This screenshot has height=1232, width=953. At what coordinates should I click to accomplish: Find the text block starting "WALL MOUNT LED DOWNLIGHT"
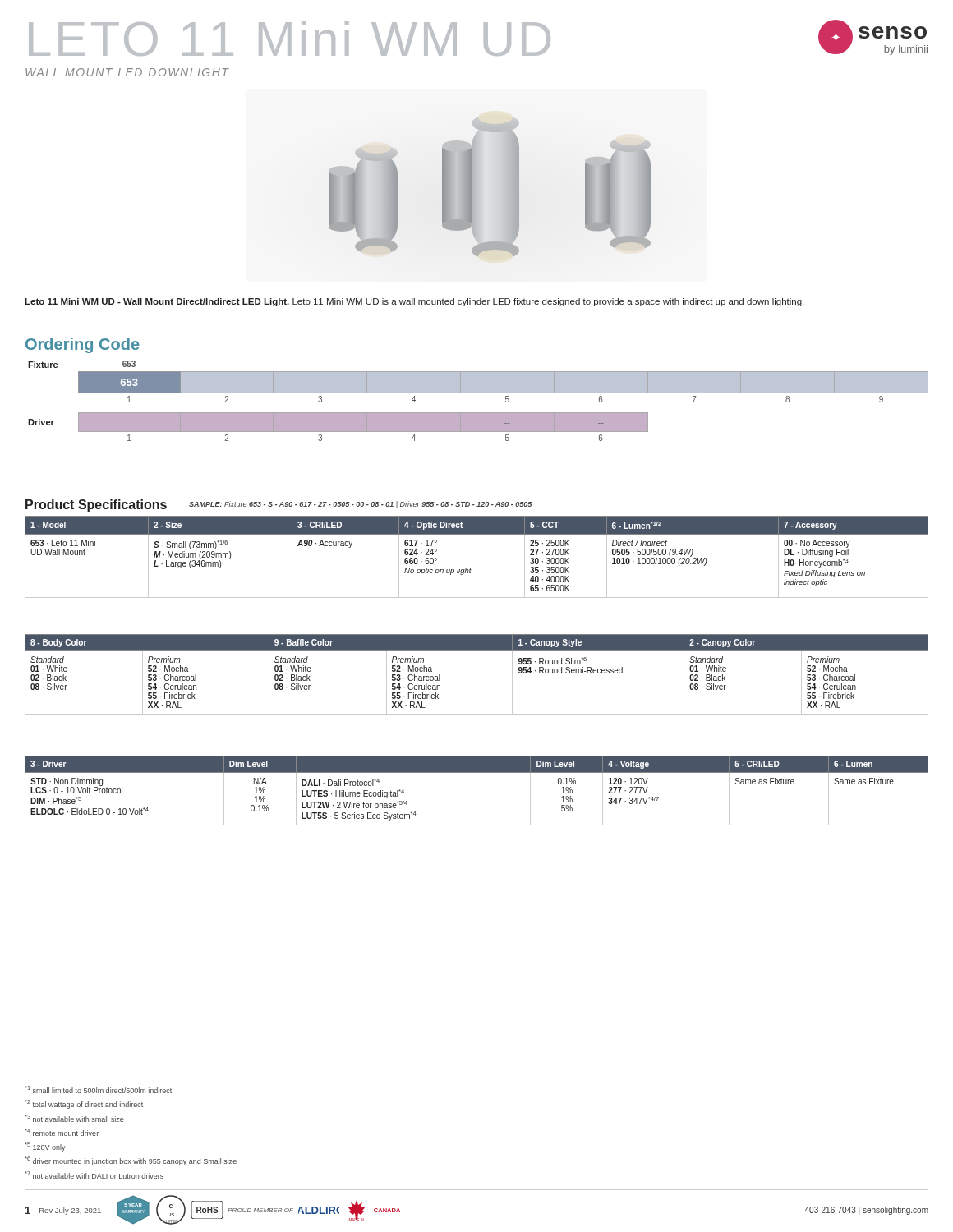click(x=127, y=72)
